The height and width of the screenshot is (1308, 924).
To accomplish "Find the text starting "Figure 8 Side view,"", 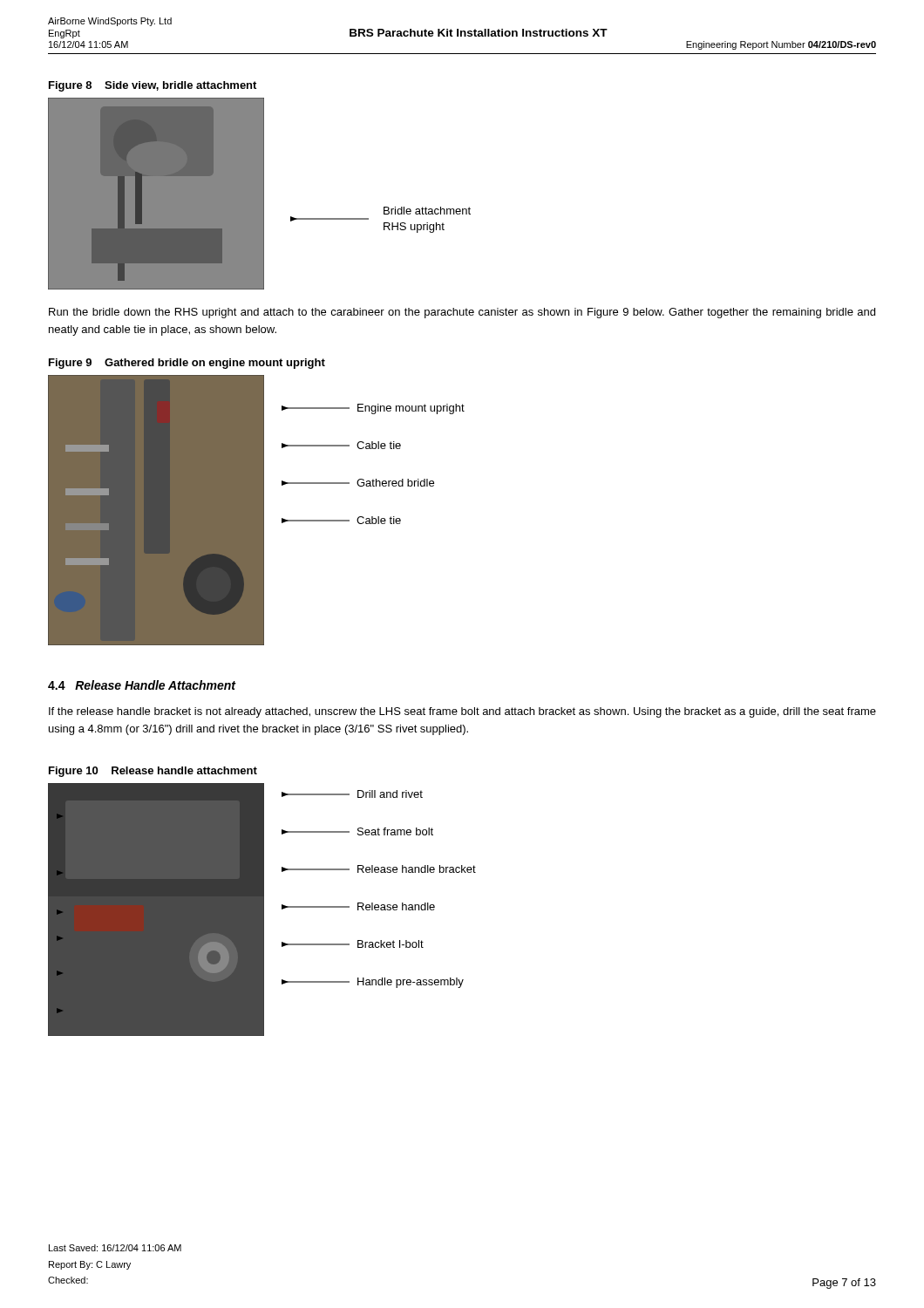I will pyautogui.click(x=152, y=85).
